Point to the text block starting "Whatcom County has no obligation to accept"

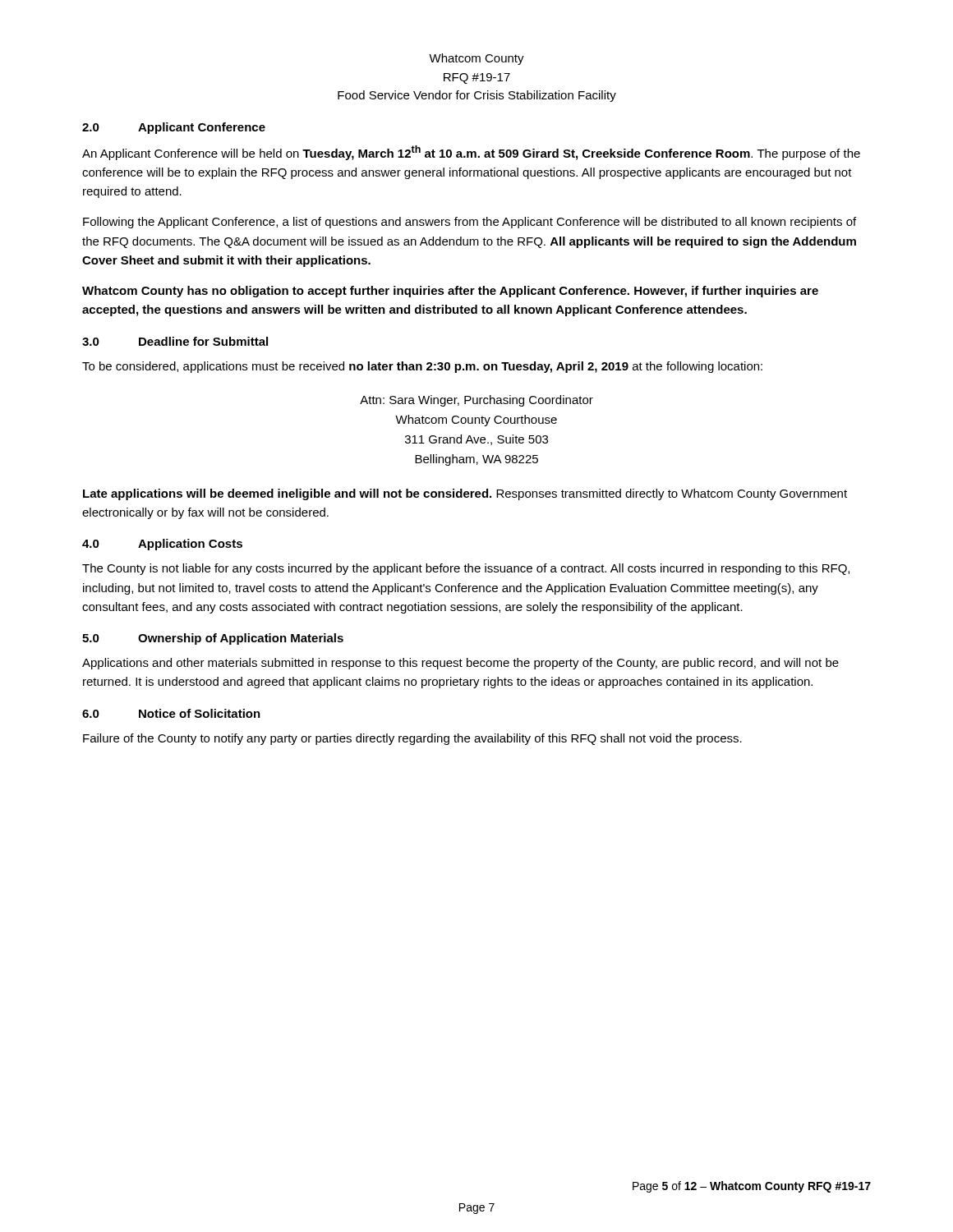click(x=450, y=300)
